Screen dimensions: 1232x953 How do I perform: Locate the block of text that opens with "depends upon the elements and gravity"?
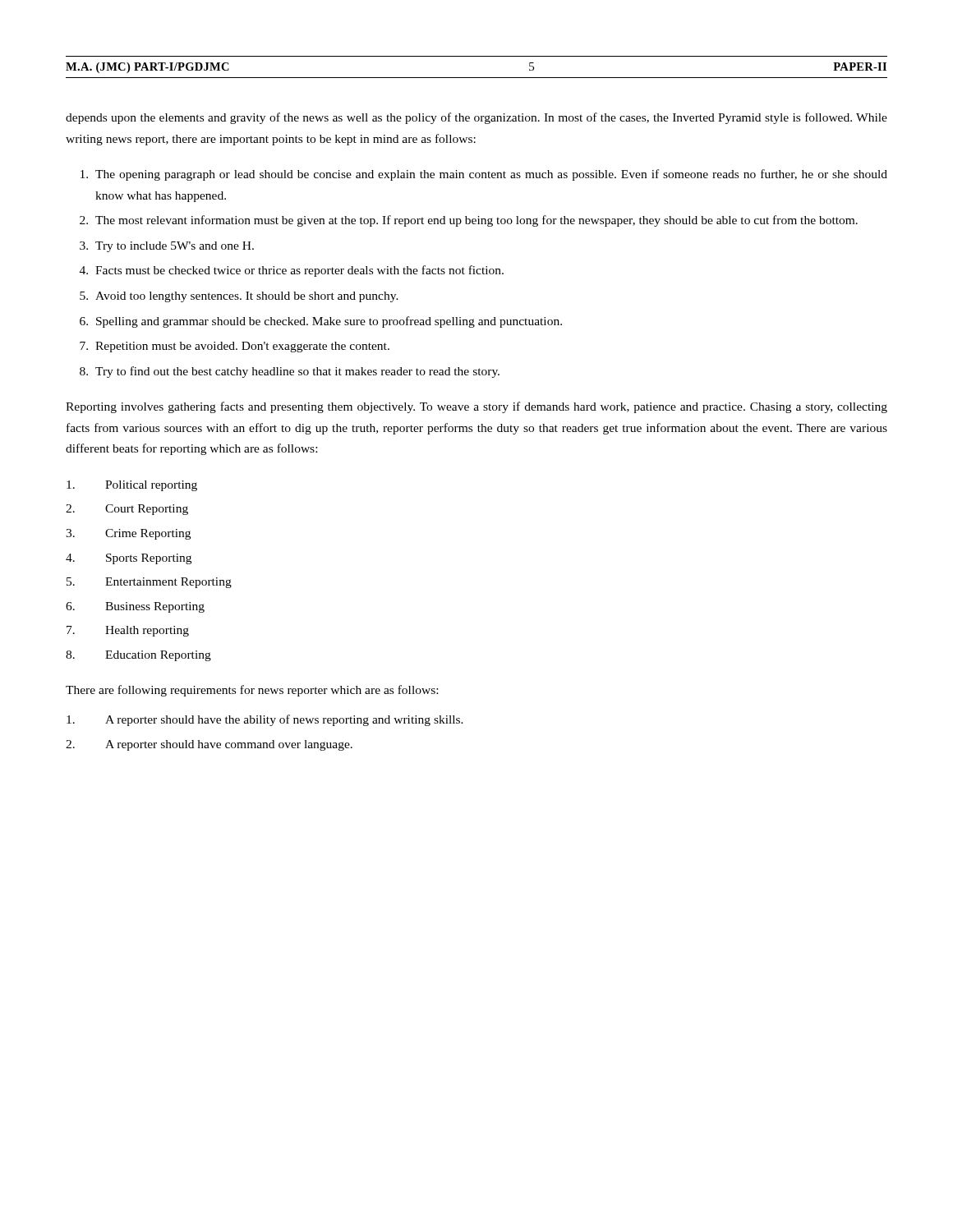click(x=476, y=128)
